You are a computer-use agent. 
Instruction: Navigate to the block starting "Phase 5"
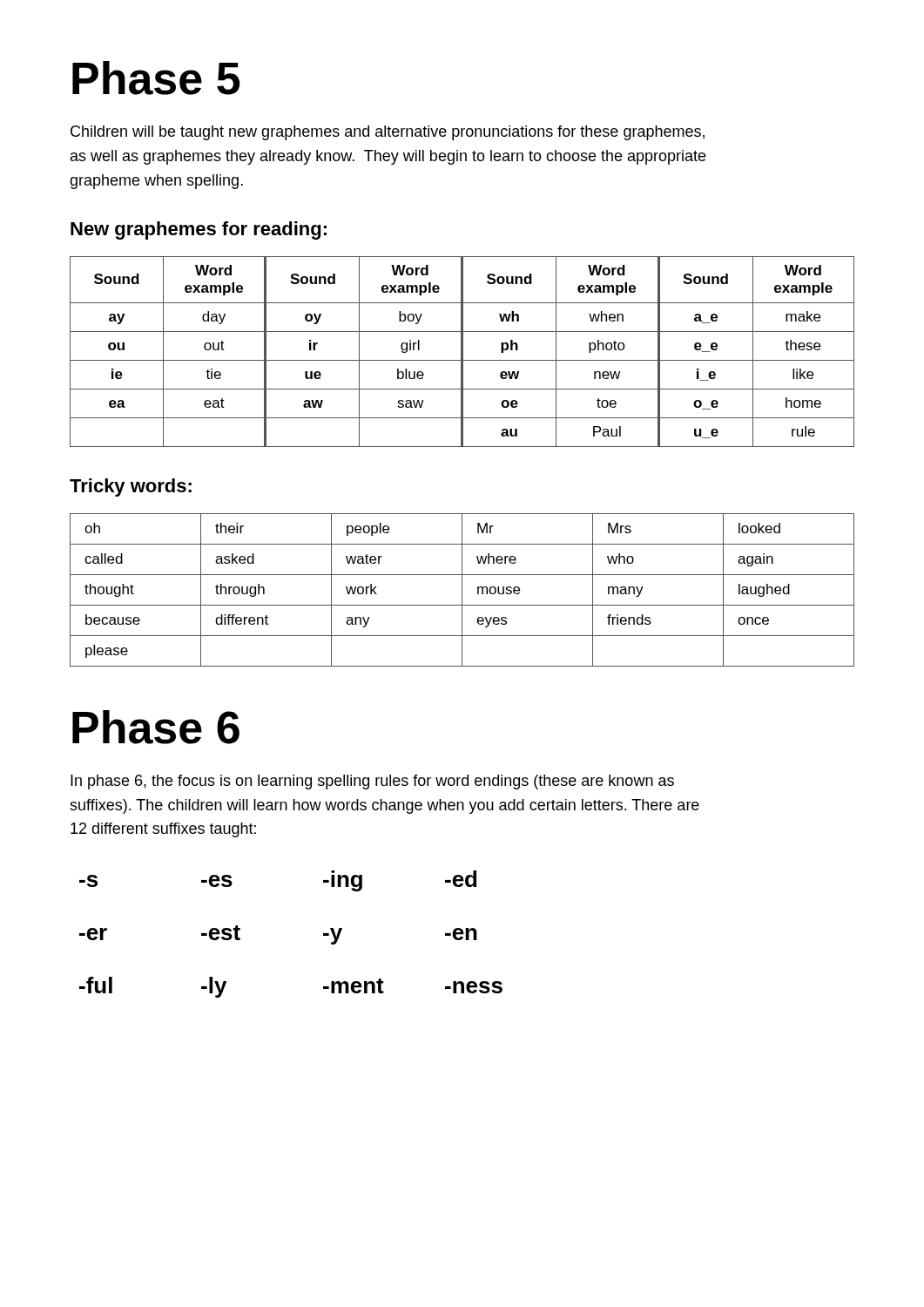coord(155,78)
